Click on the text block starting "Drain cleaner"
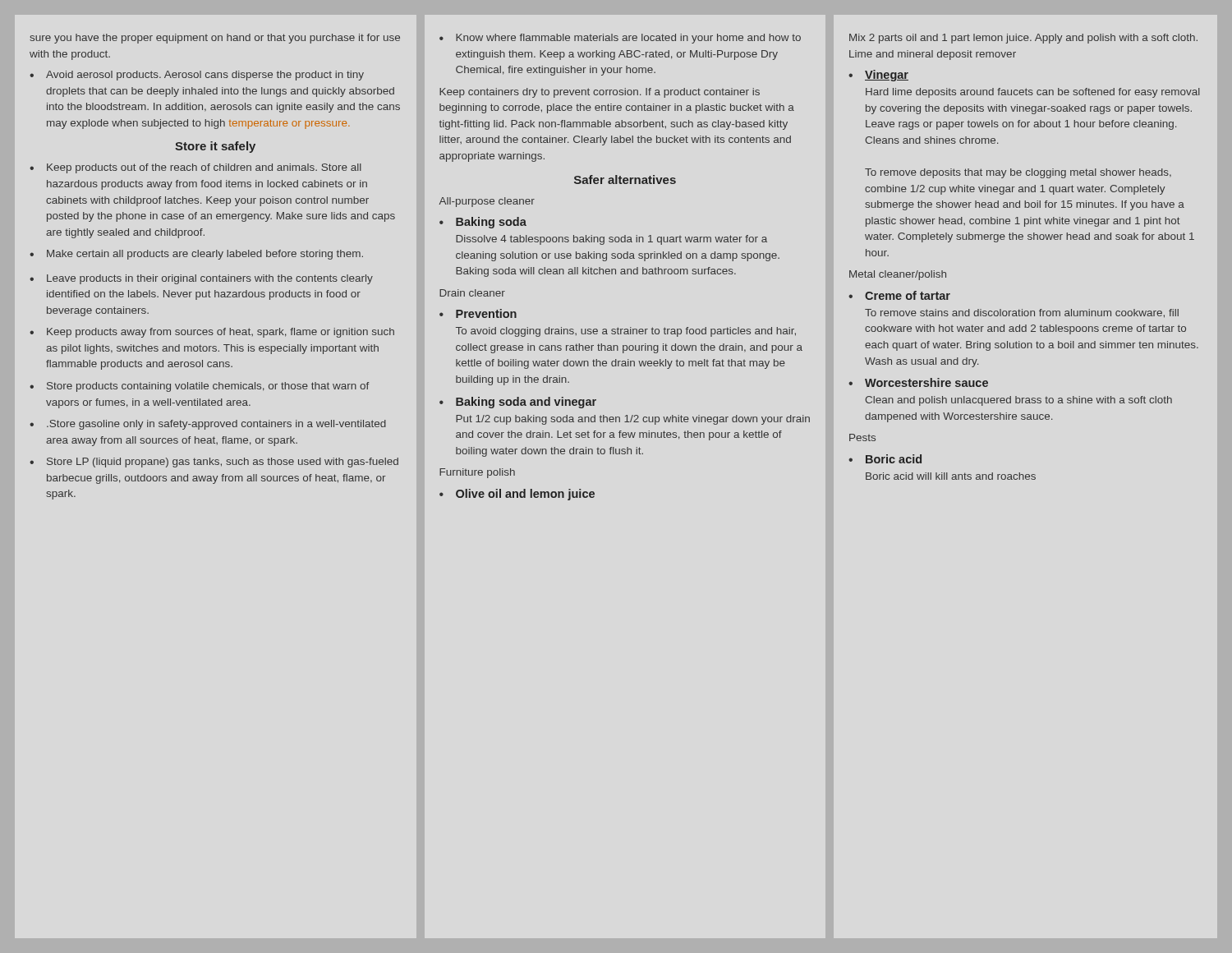The height and width of the screenshot is (953, 1232). [x=472, y=293]
